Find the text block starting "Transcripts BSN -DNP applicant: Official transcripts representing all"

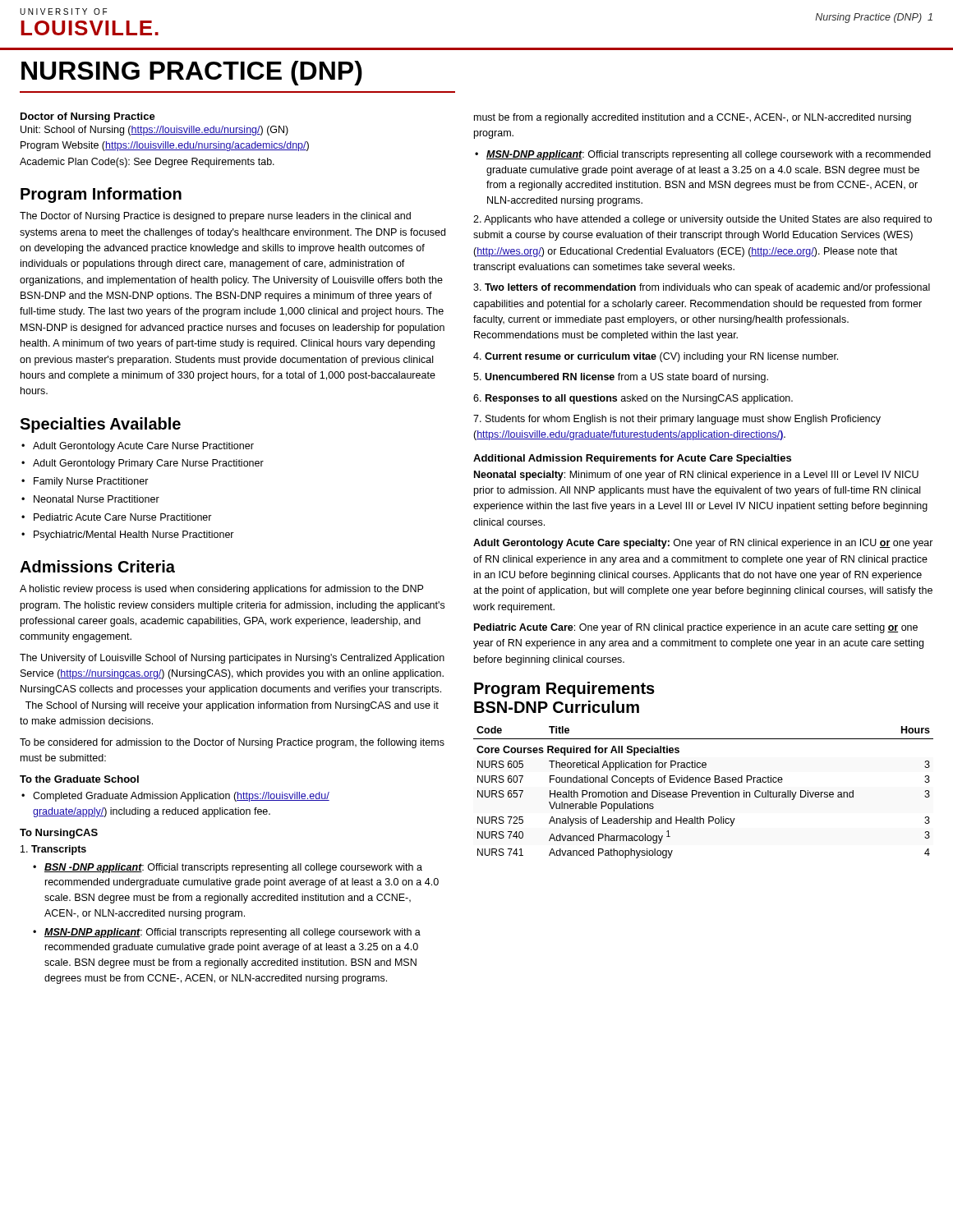coord(233,915)
